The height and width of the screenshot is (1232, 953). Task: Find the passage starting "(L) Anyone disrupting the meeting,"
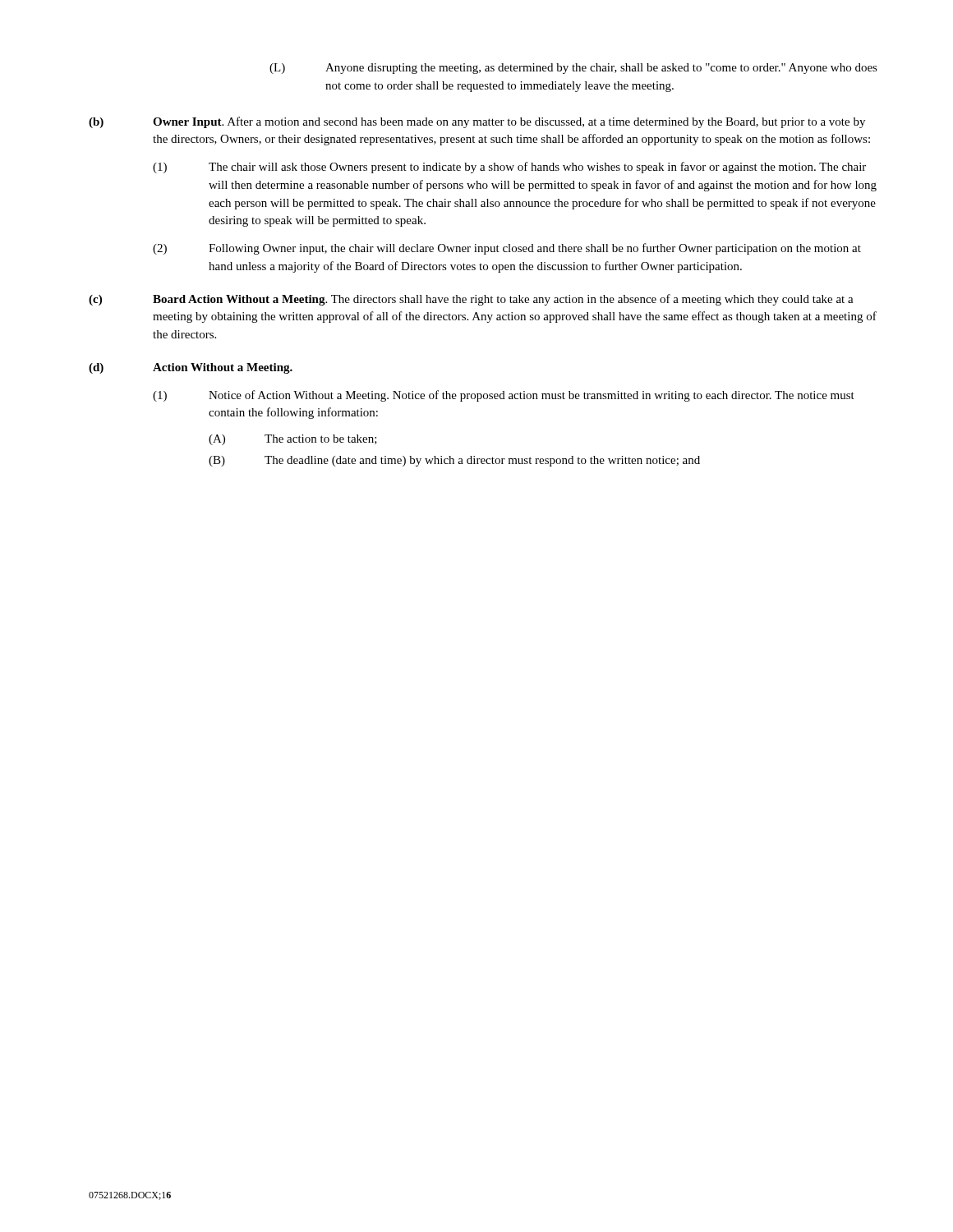pos(574,77)
